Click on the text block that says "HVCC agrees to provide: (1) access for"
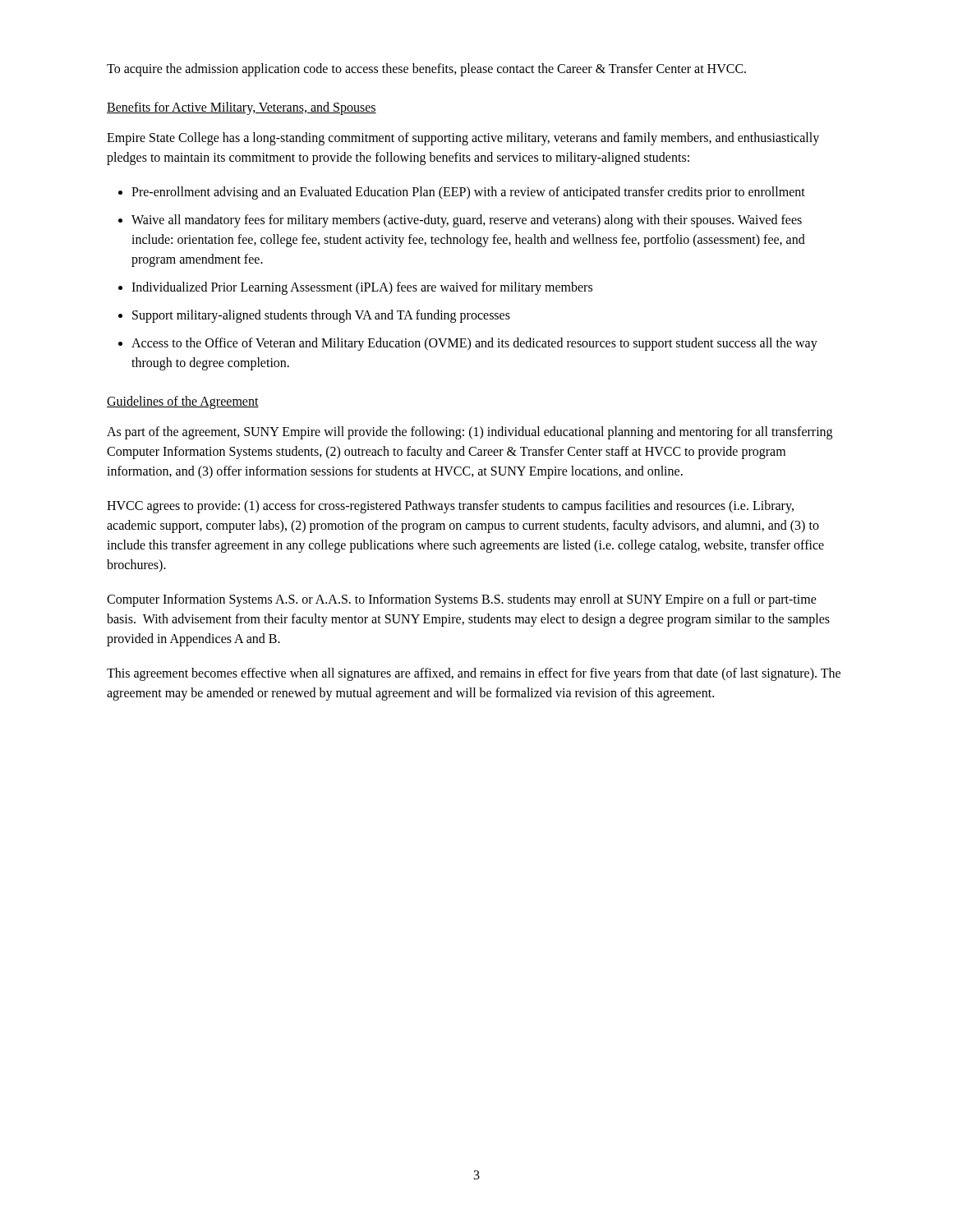Image resolution: width=953 pixels, height=1232 pixels. click(465, 535)
